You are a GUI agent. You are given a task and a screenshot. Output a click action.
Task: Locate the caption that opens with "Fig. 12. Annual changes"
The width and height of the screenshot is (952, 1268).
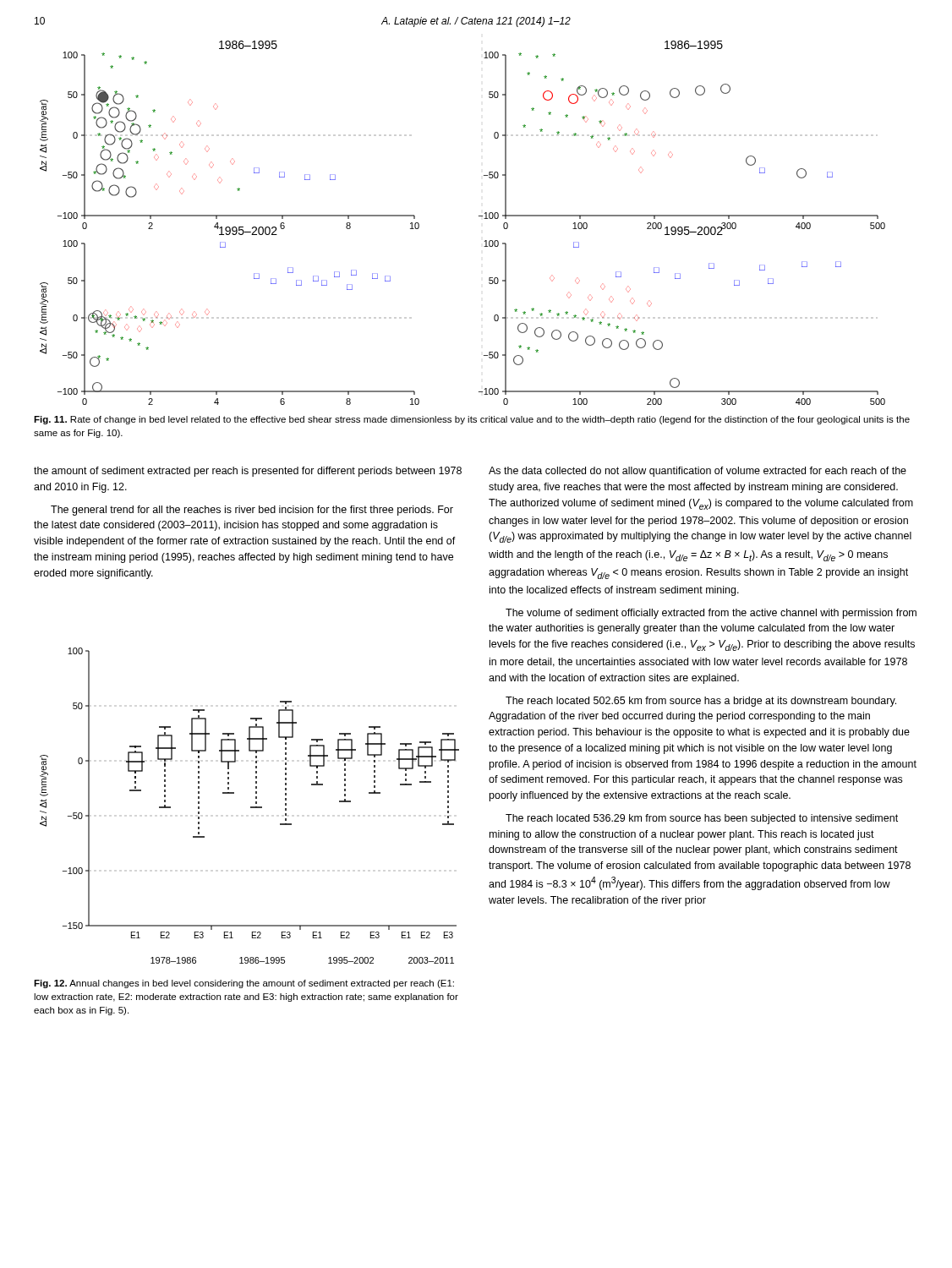pyautogui.click(x=246, y=997)
